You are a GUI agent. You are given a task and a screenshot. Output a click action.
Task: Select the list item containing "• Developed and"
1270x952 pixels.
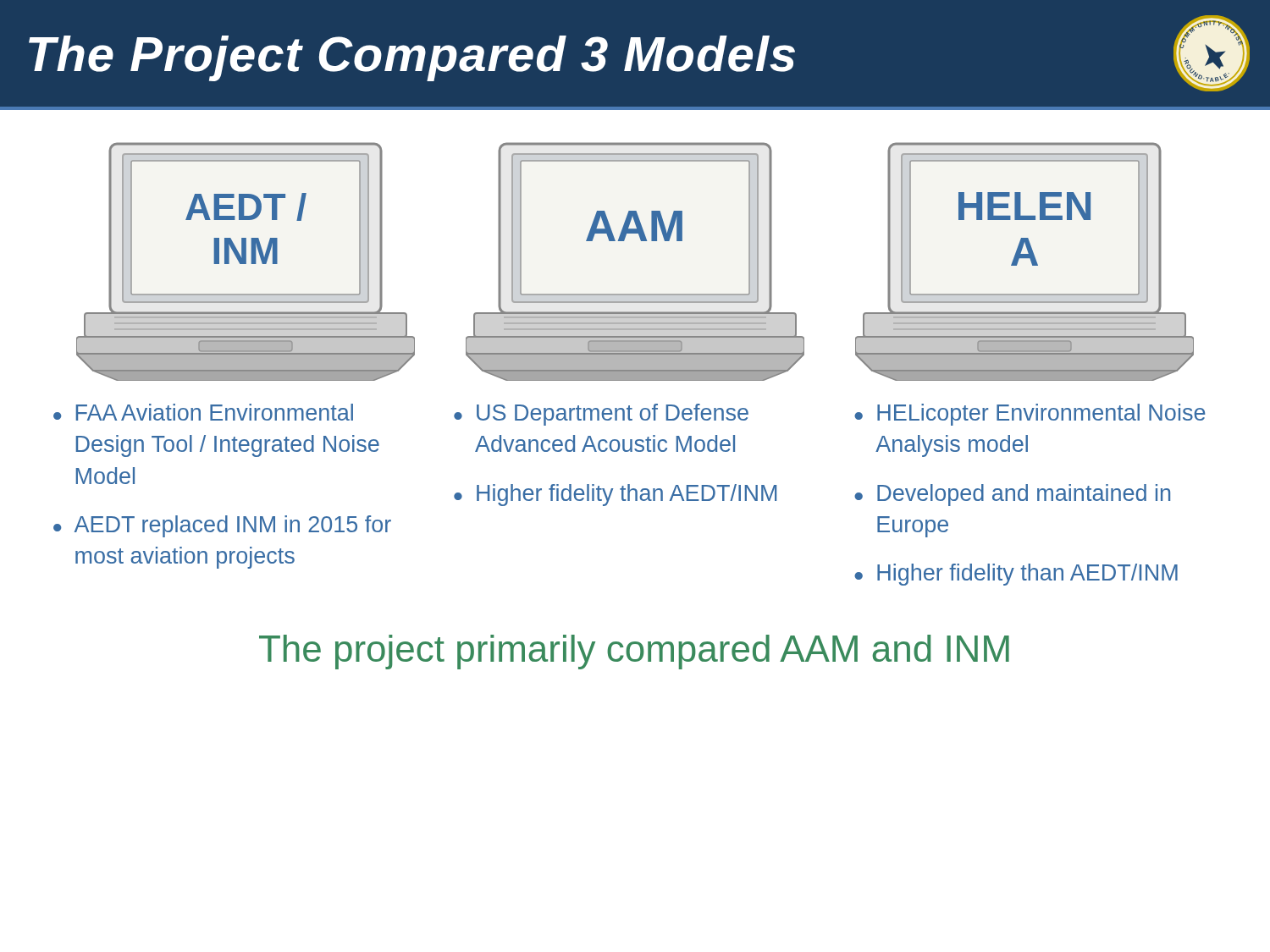[1036, 509]
